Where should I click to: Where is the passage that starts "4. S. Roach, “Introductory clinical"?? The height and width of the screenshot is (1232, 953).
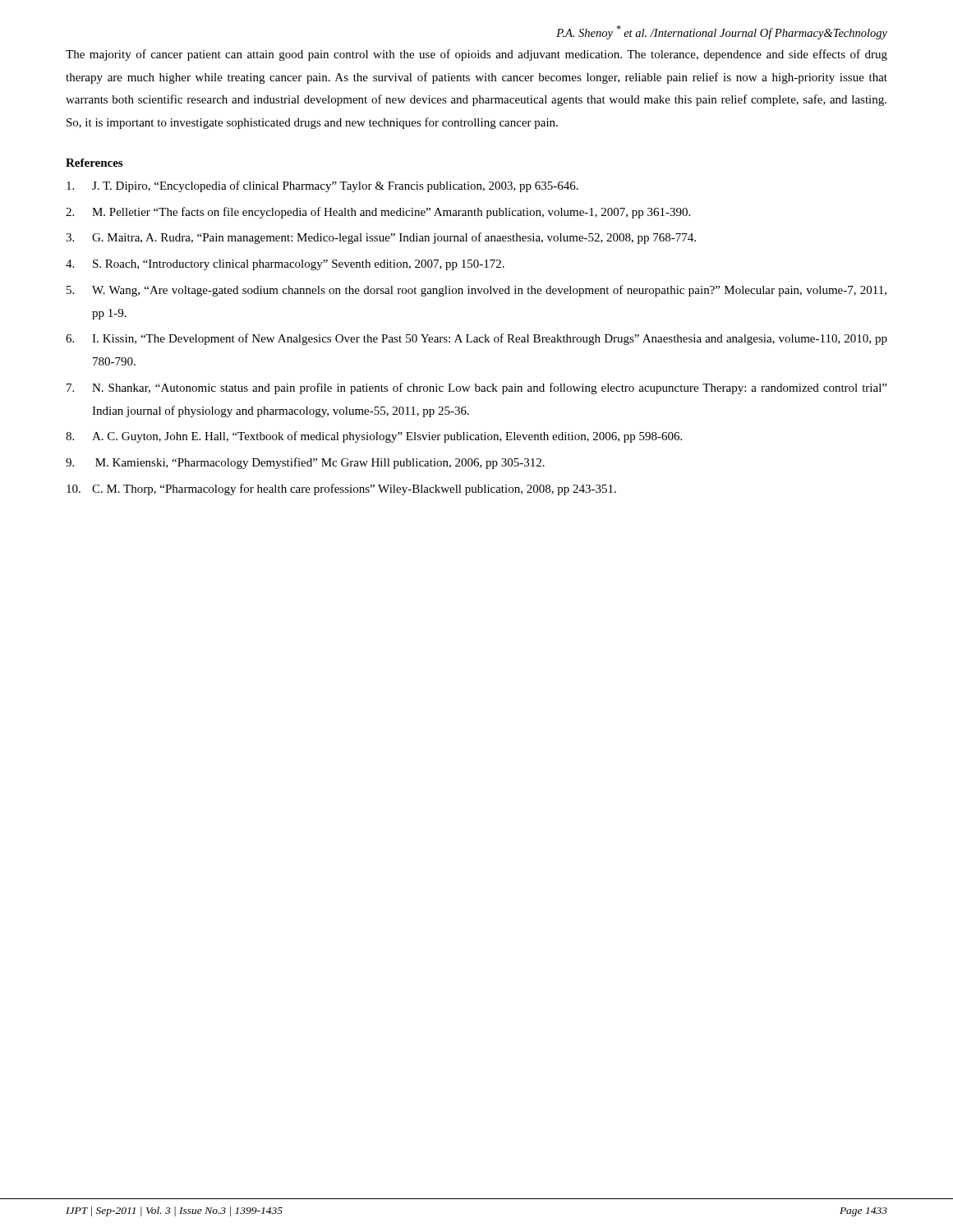point(476,264)
